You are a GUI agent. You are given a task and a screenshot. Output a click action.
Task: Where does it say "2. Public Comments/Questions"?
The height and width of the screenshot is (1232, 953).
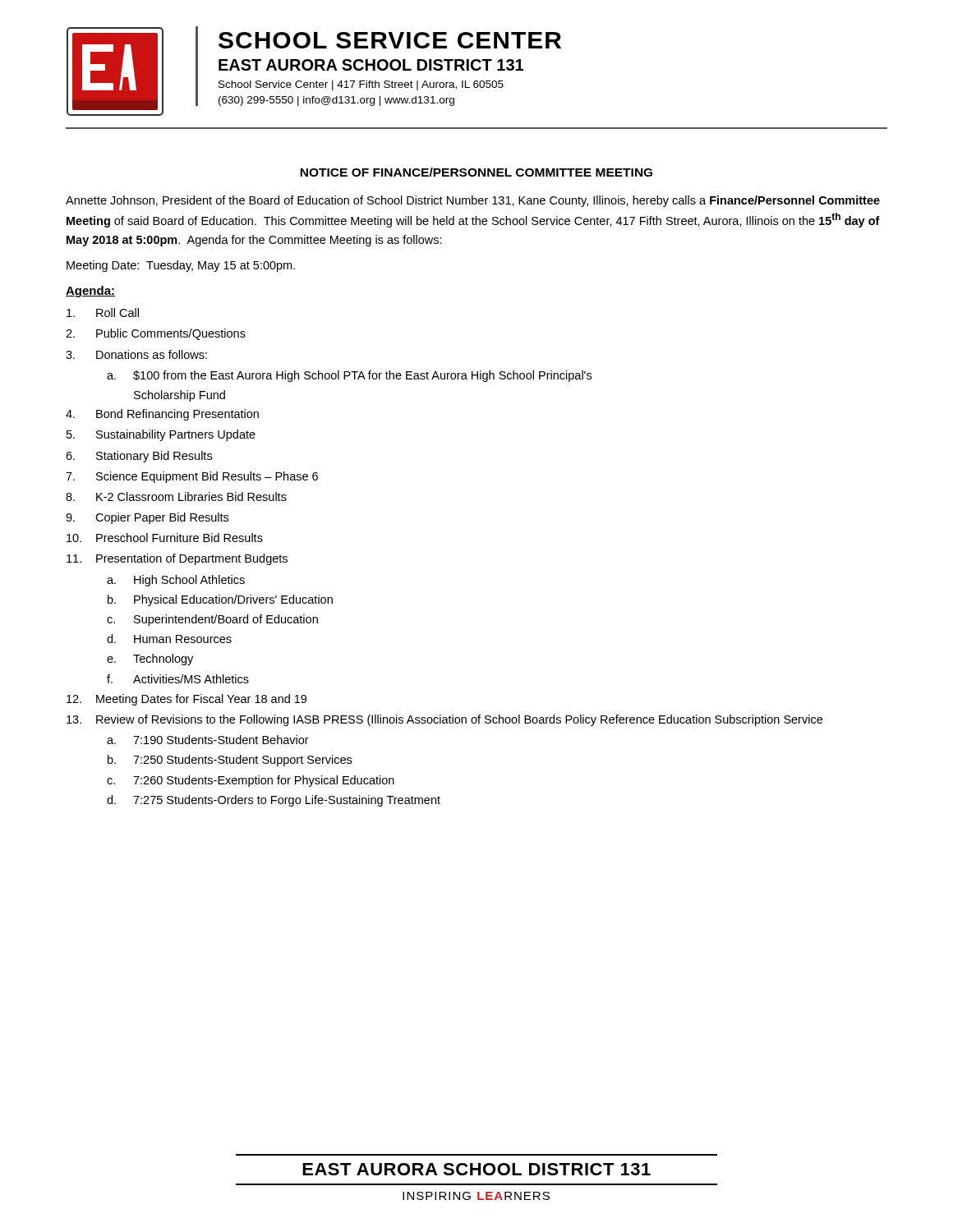(x=156, y=334)
